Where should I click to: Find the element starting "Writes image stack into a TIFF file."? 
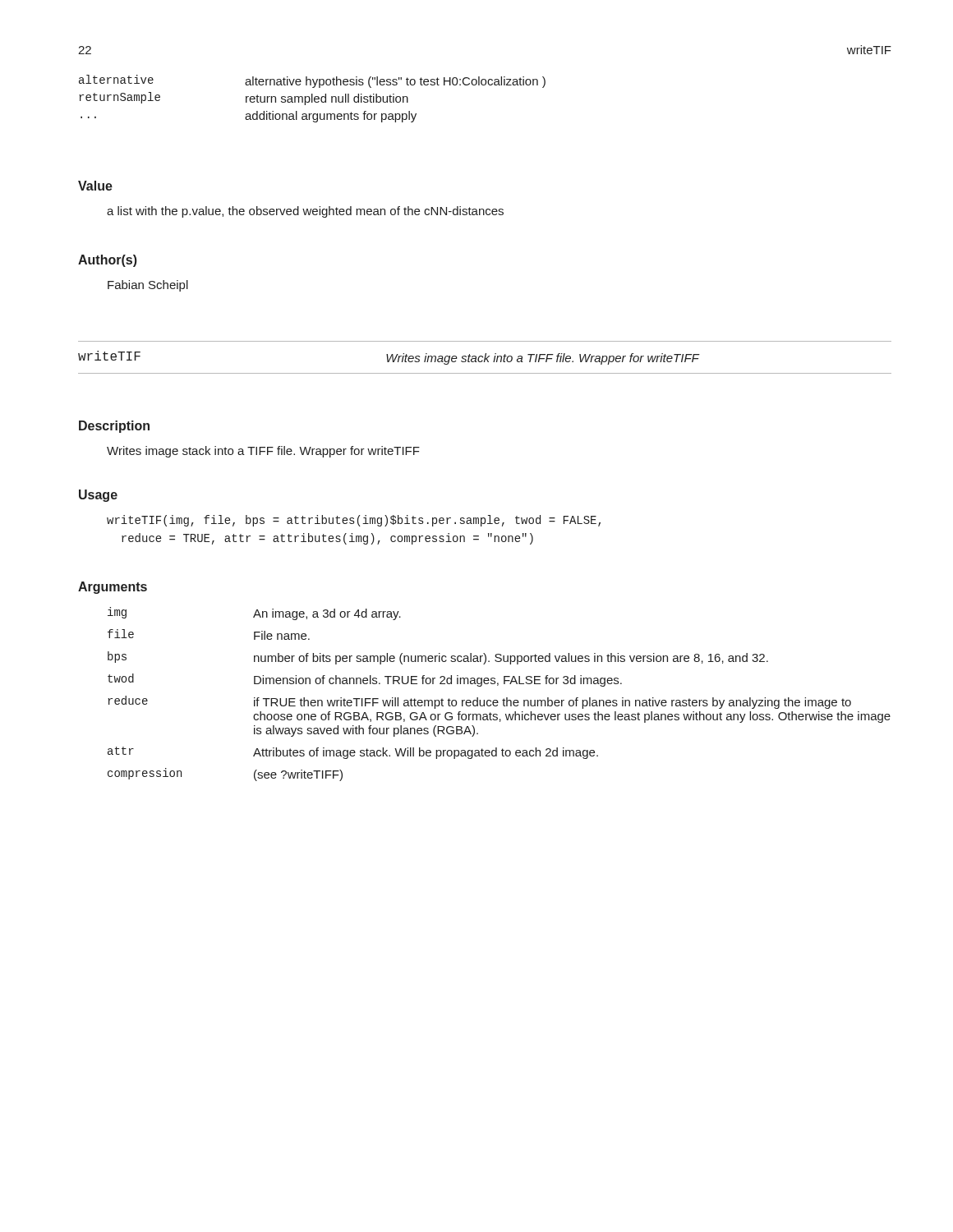[263, 450]
